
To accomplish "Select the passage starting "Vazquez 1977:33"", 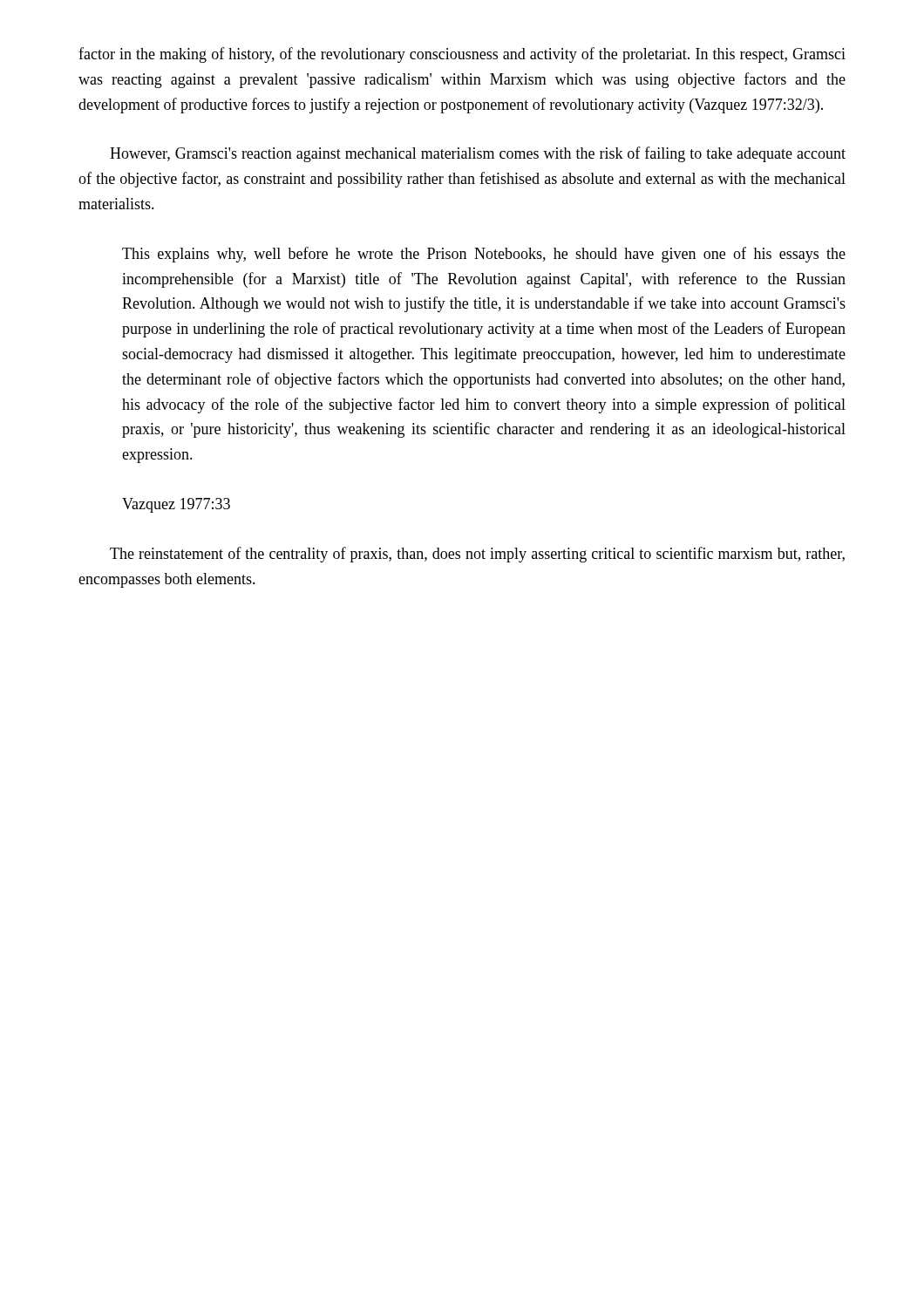I will point(176,504).
